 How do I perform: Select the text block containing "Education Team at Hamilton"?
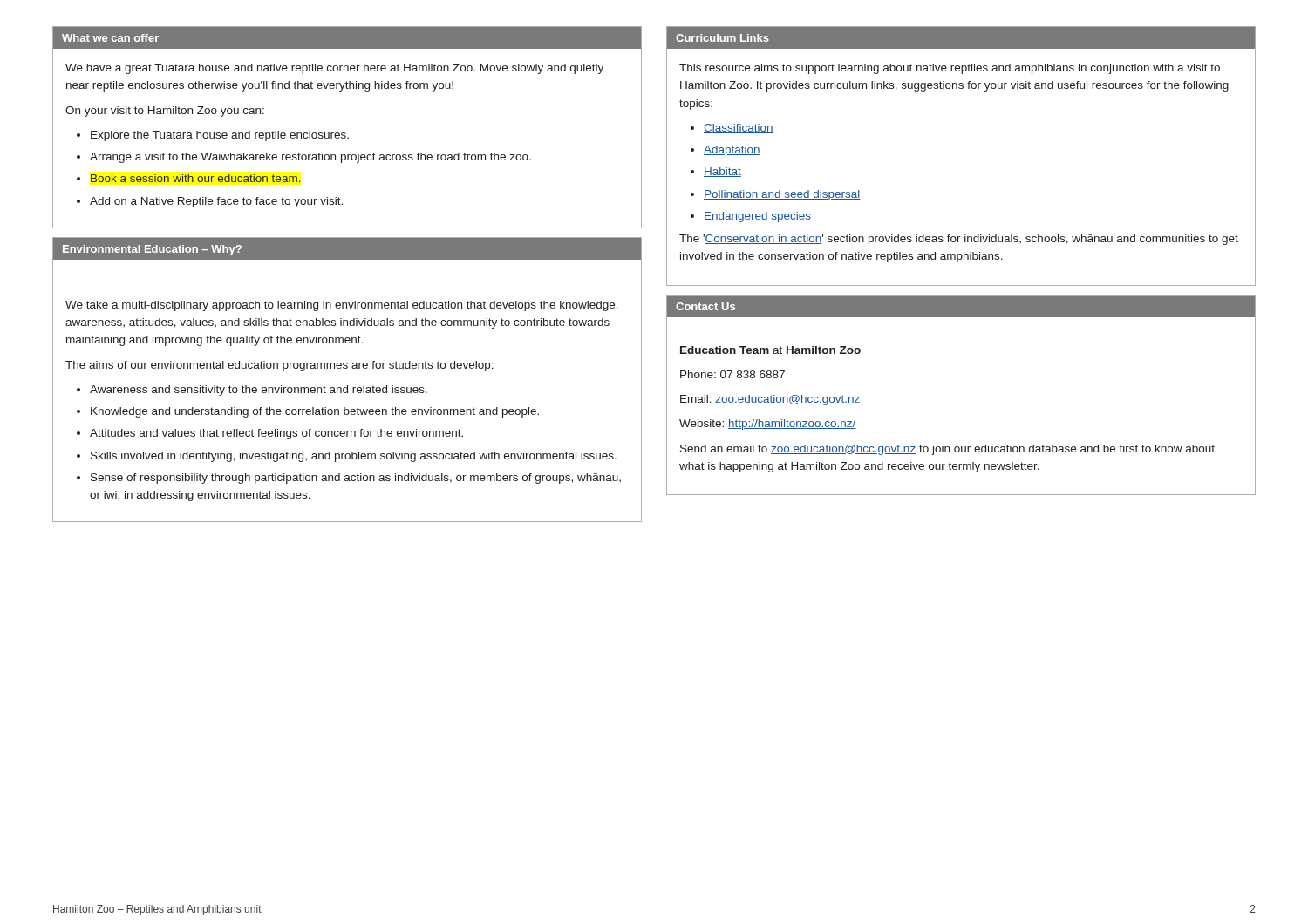pyautogui.click(x=770, y=350)
